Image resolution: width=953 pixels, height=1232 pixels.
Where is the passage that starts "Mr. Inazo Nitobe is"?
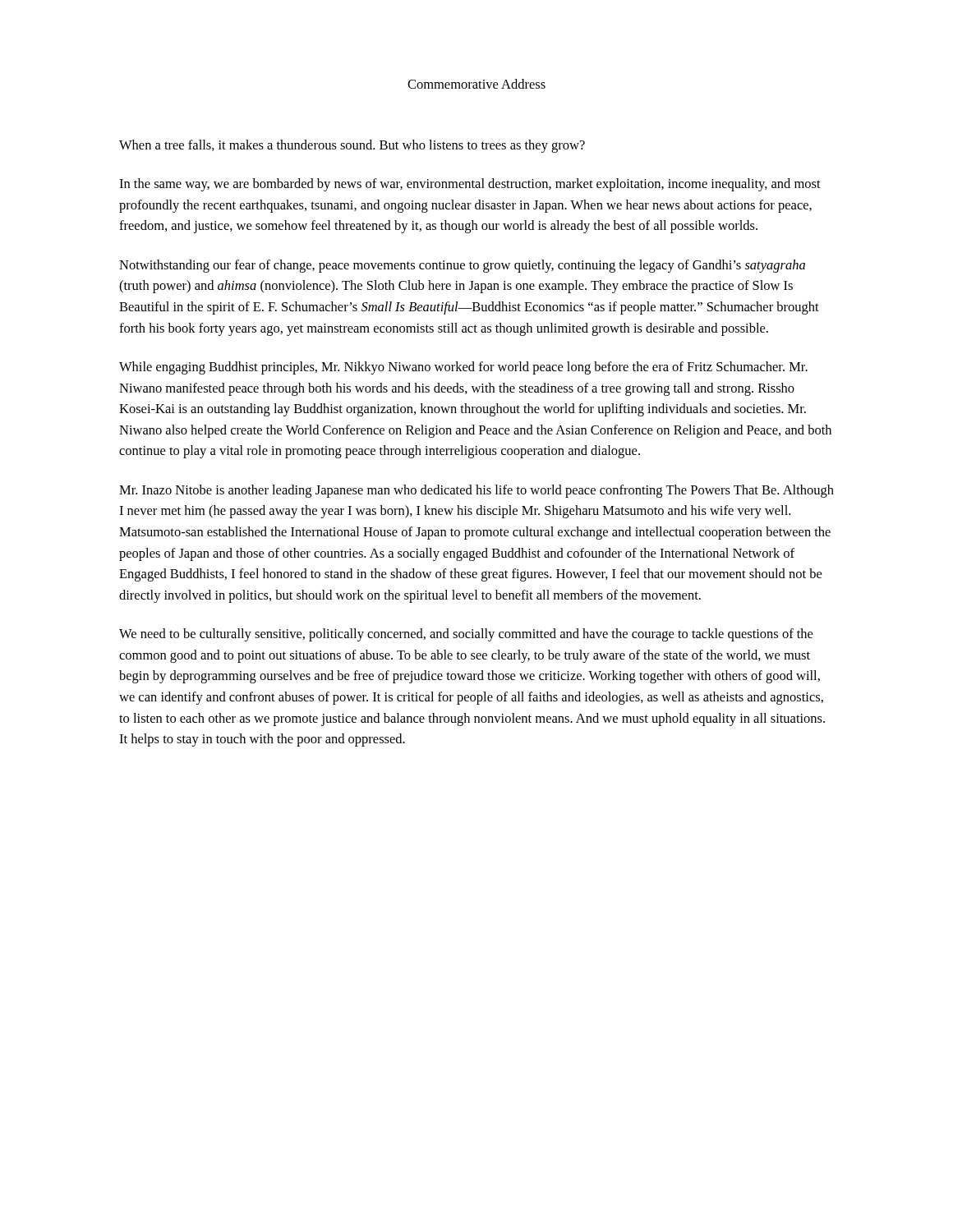476,542
